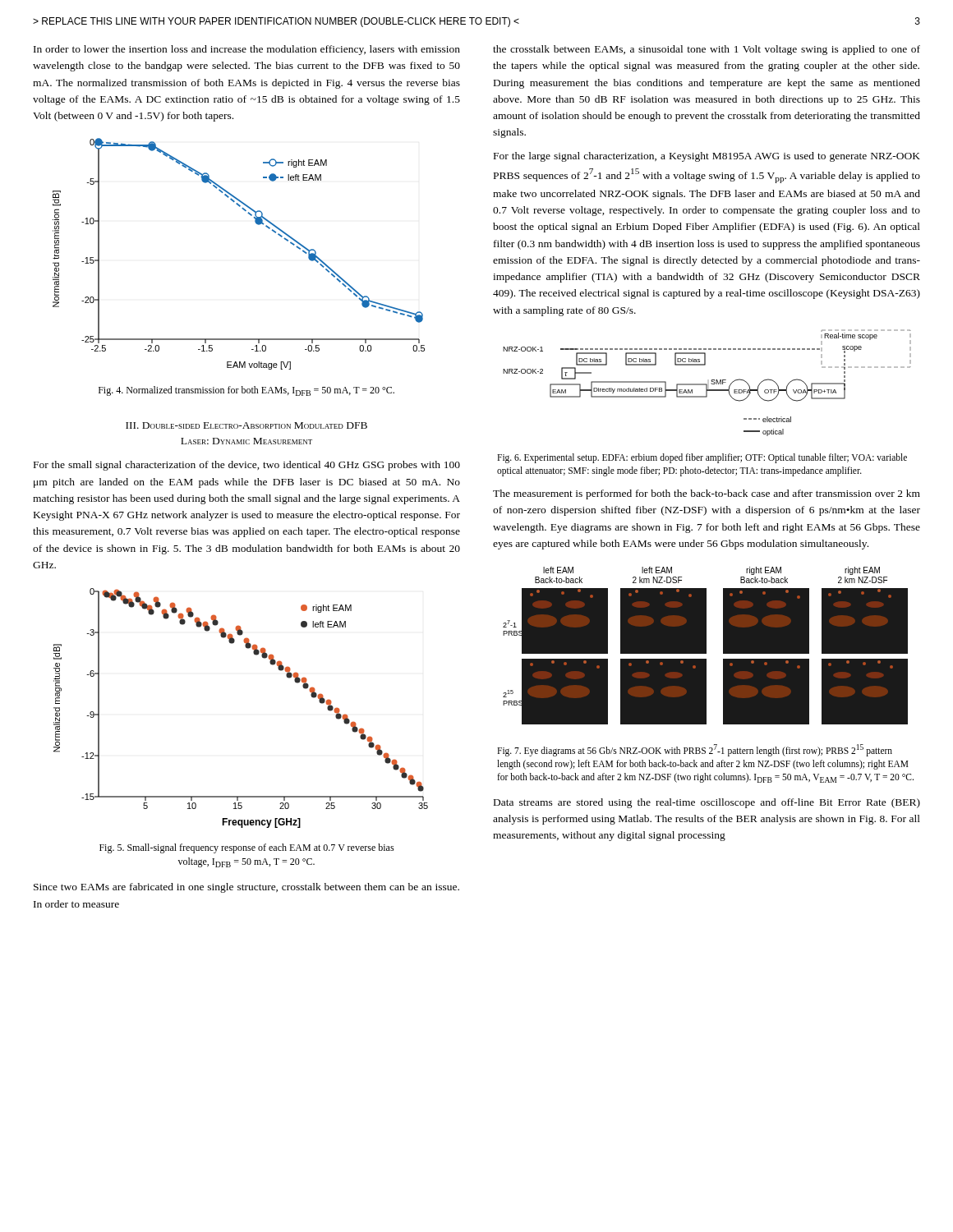Point to the region starting "Fig. 4. Normalized transmission for"
Viewport: 953px width, 1232px height.
pyautogui.click(x=246, y=391)
